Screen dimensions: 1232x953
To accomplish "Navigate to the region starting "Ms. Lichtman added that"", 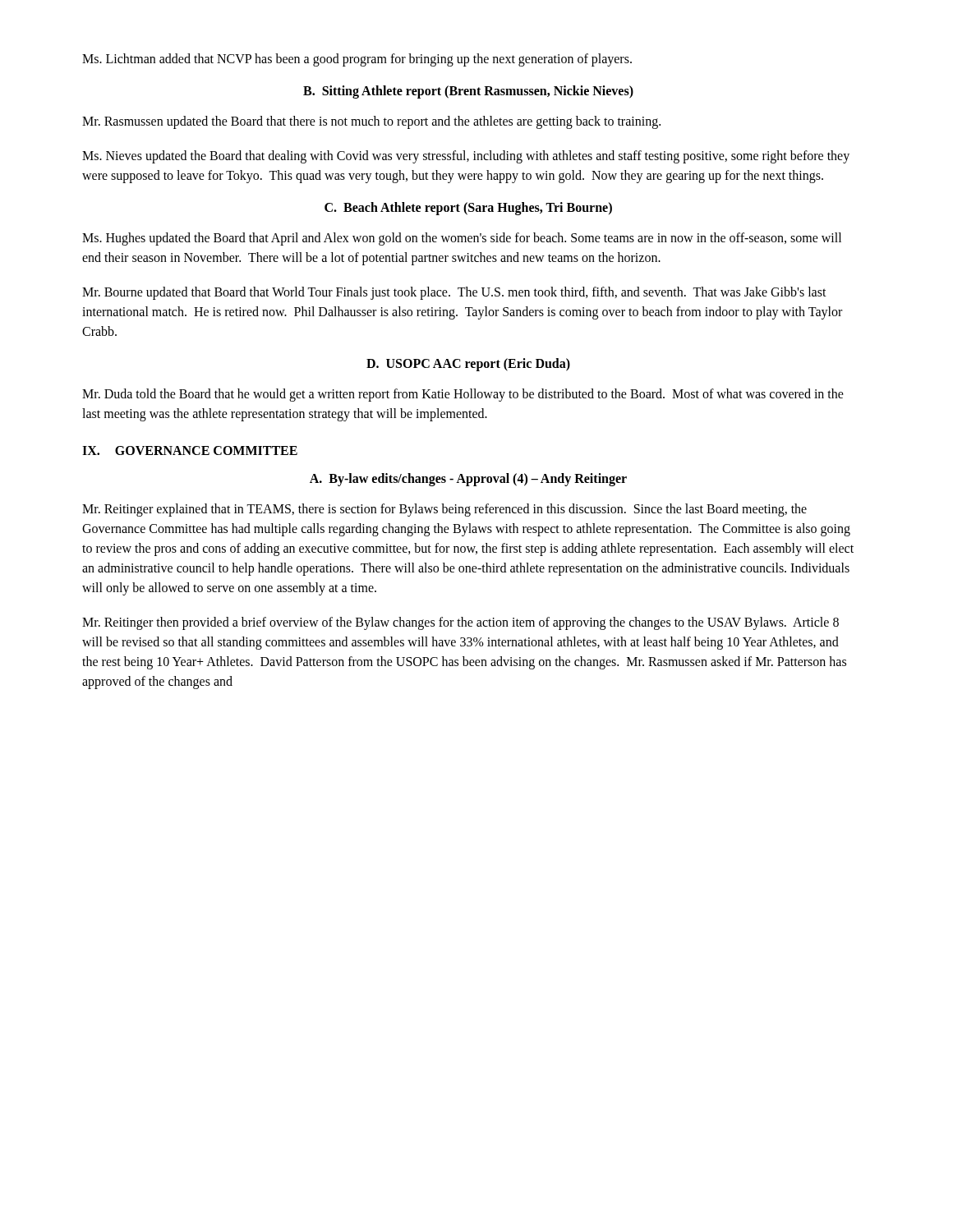I will 357,59.
